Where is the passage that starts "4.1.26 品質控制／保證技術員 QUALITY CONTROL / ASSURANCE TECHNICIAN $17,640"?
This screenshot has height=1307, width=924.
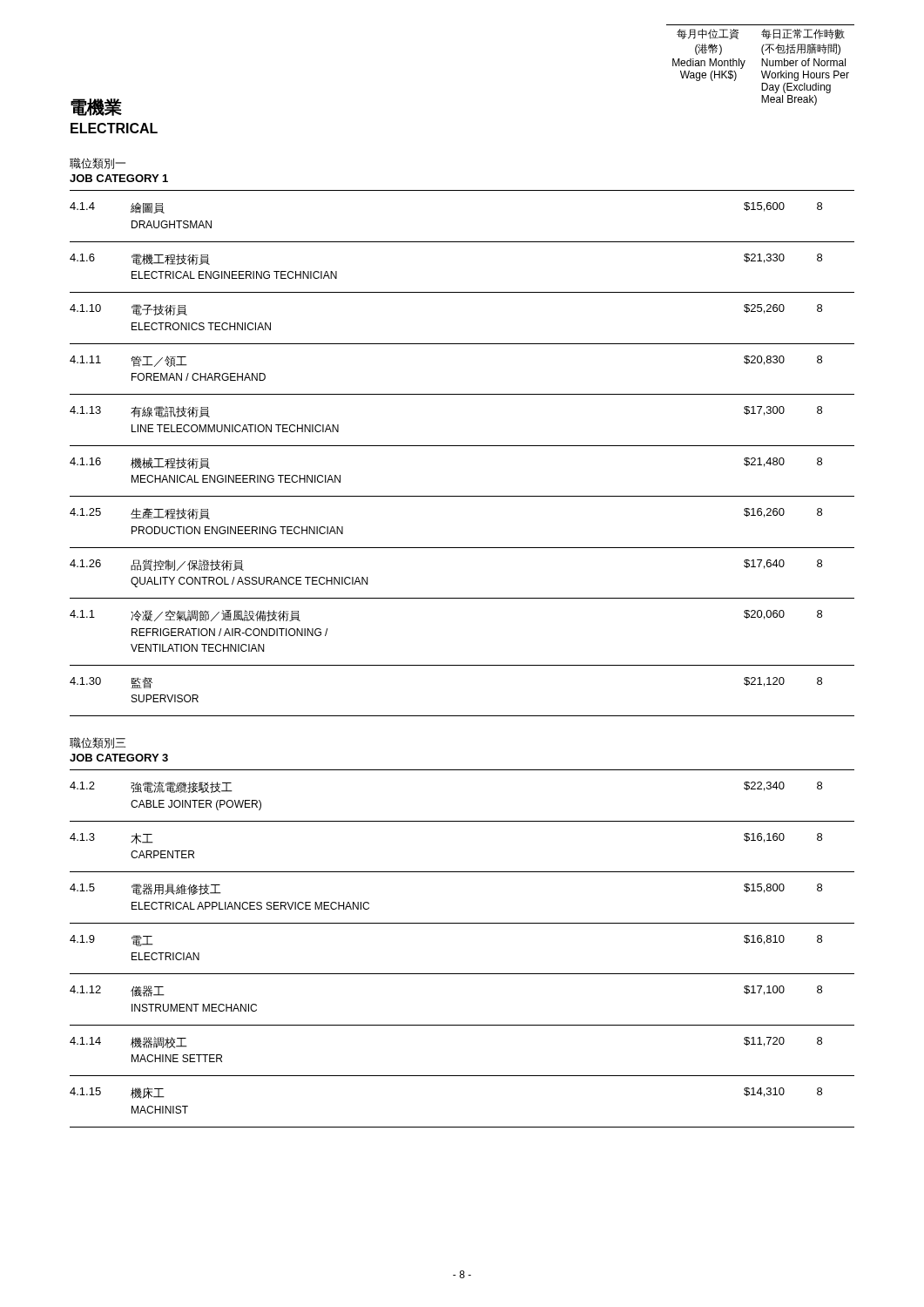coord(82,565)
